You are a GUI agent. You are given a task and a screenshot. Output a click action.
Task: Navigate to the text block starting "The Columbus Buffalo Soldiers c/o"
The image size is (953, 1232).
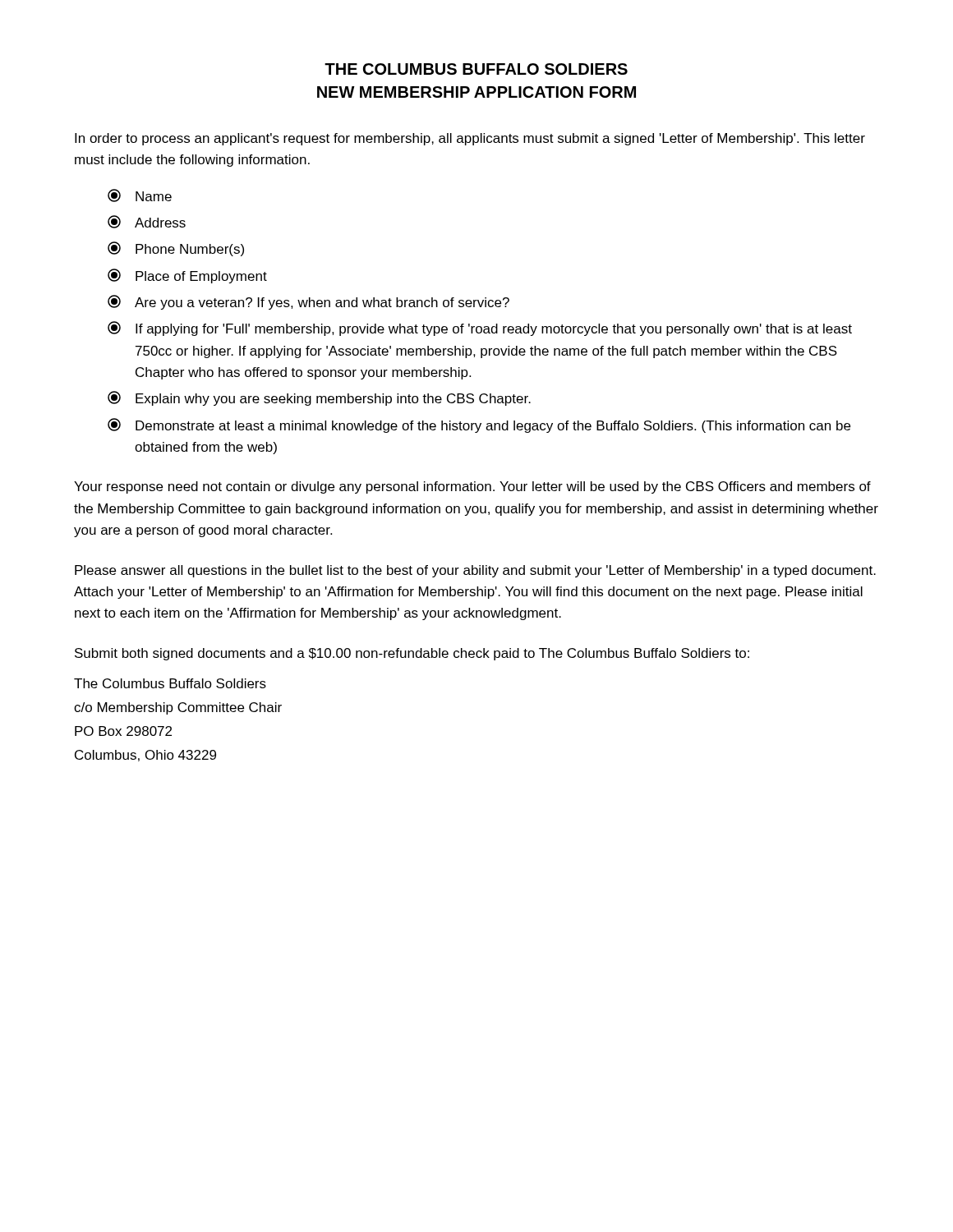point(178,719)
